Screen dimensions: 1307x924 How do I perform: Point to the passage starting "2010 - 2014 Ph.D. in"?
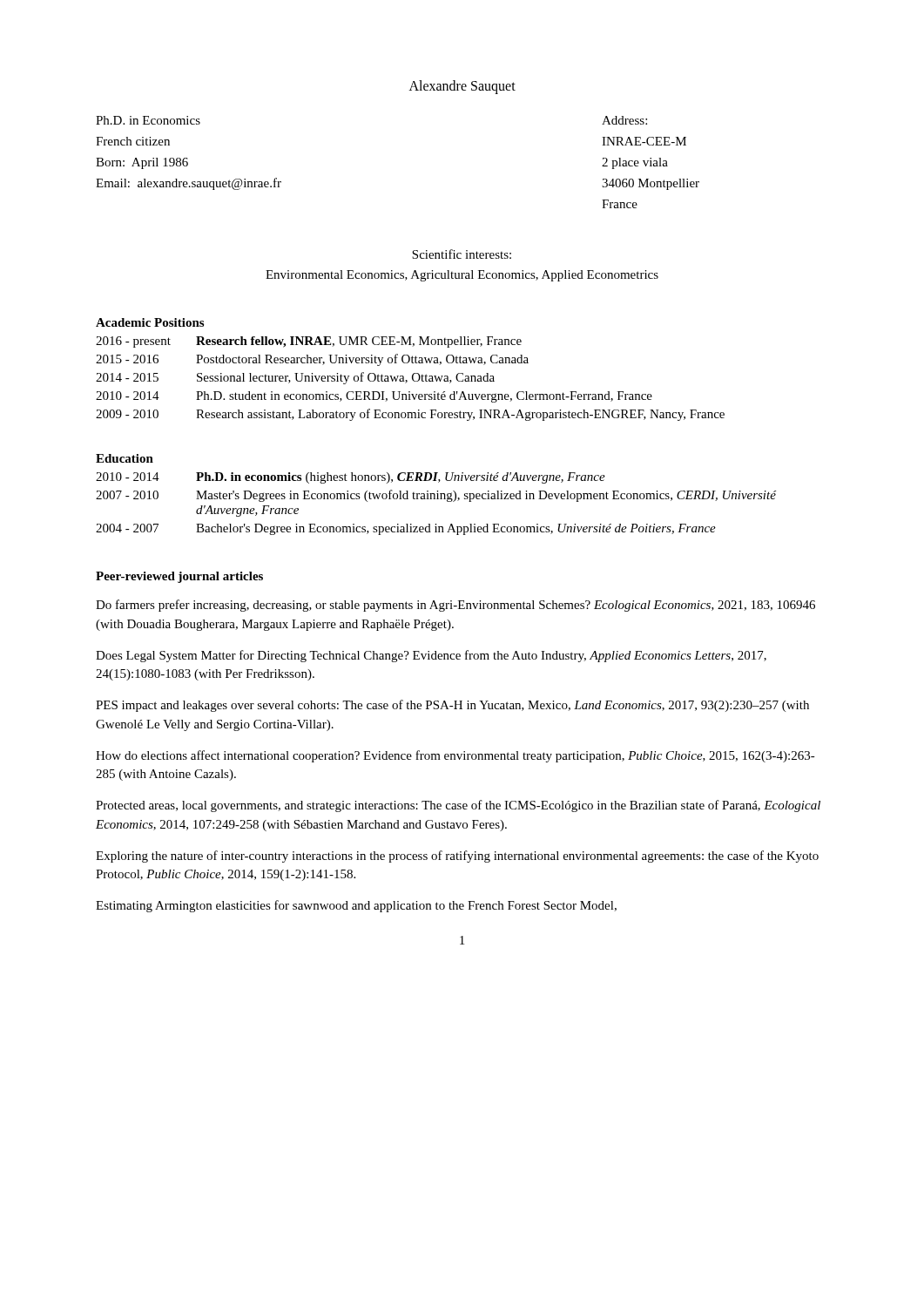[462, 477]
